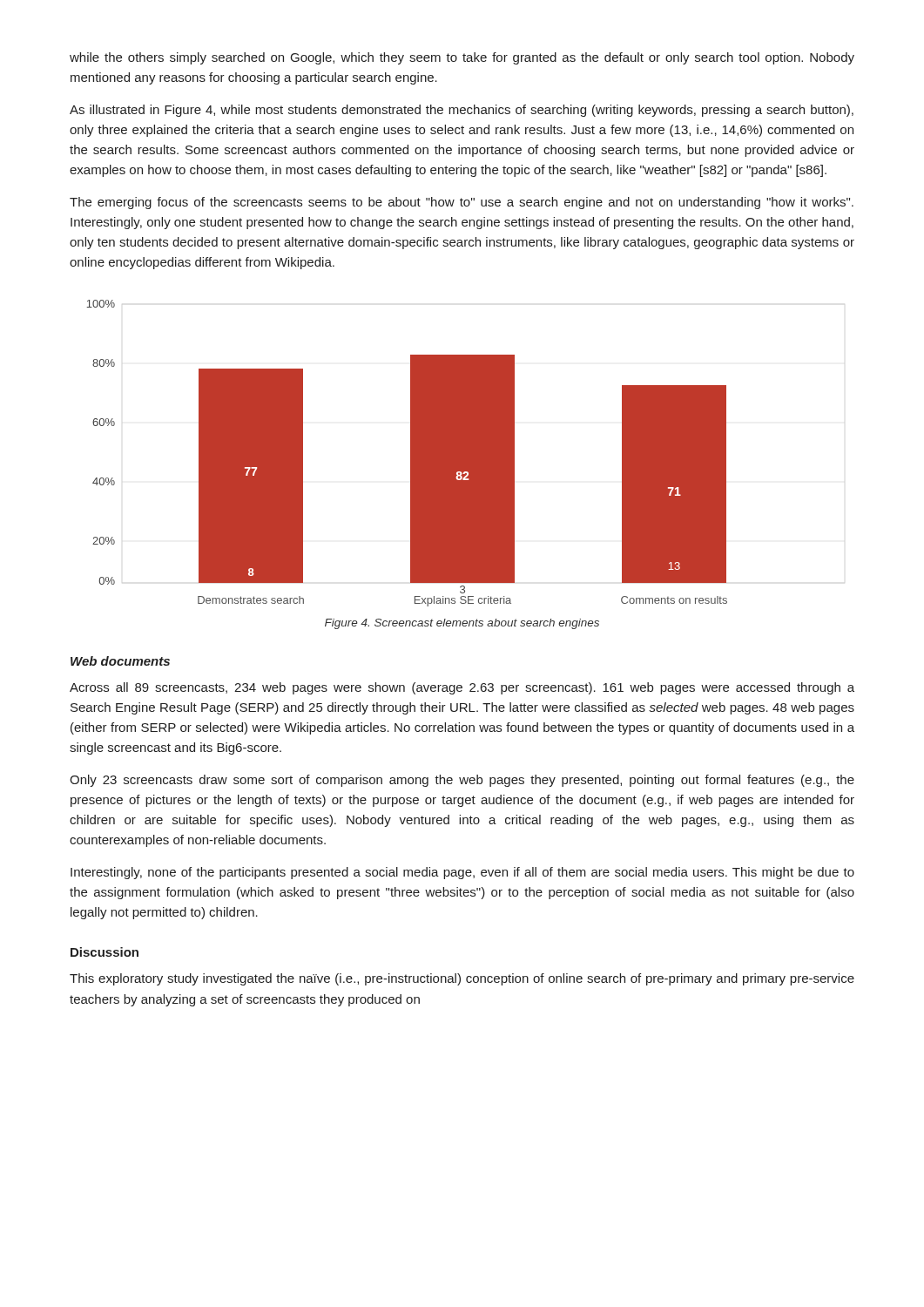Image resolution: width=924 pixels, height=1307 pixels.
Task: Point to the block beginning "The emerging focus of the"
Action: click(x=462, y=232)
